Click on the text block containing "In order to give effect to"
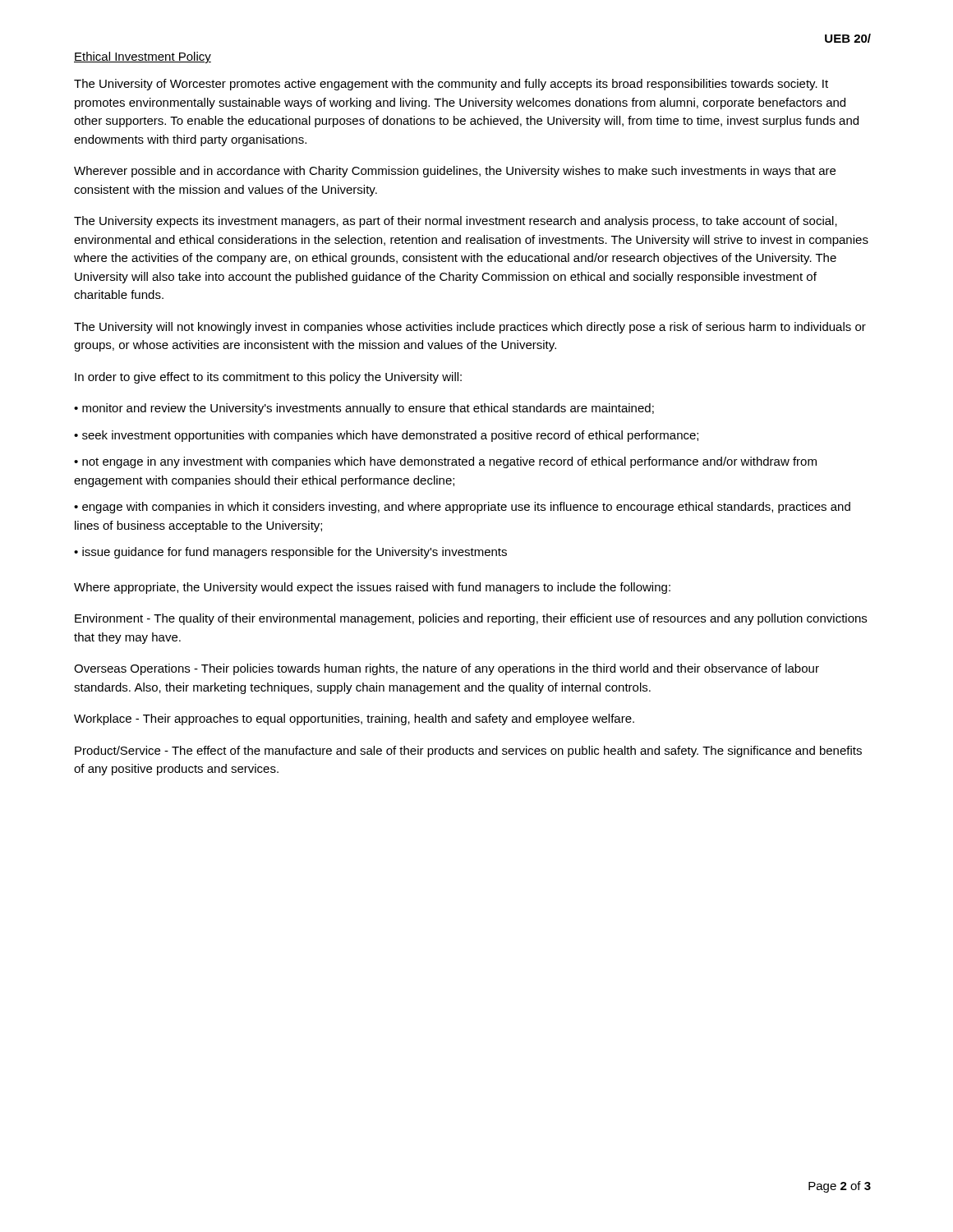 (268, 376)
